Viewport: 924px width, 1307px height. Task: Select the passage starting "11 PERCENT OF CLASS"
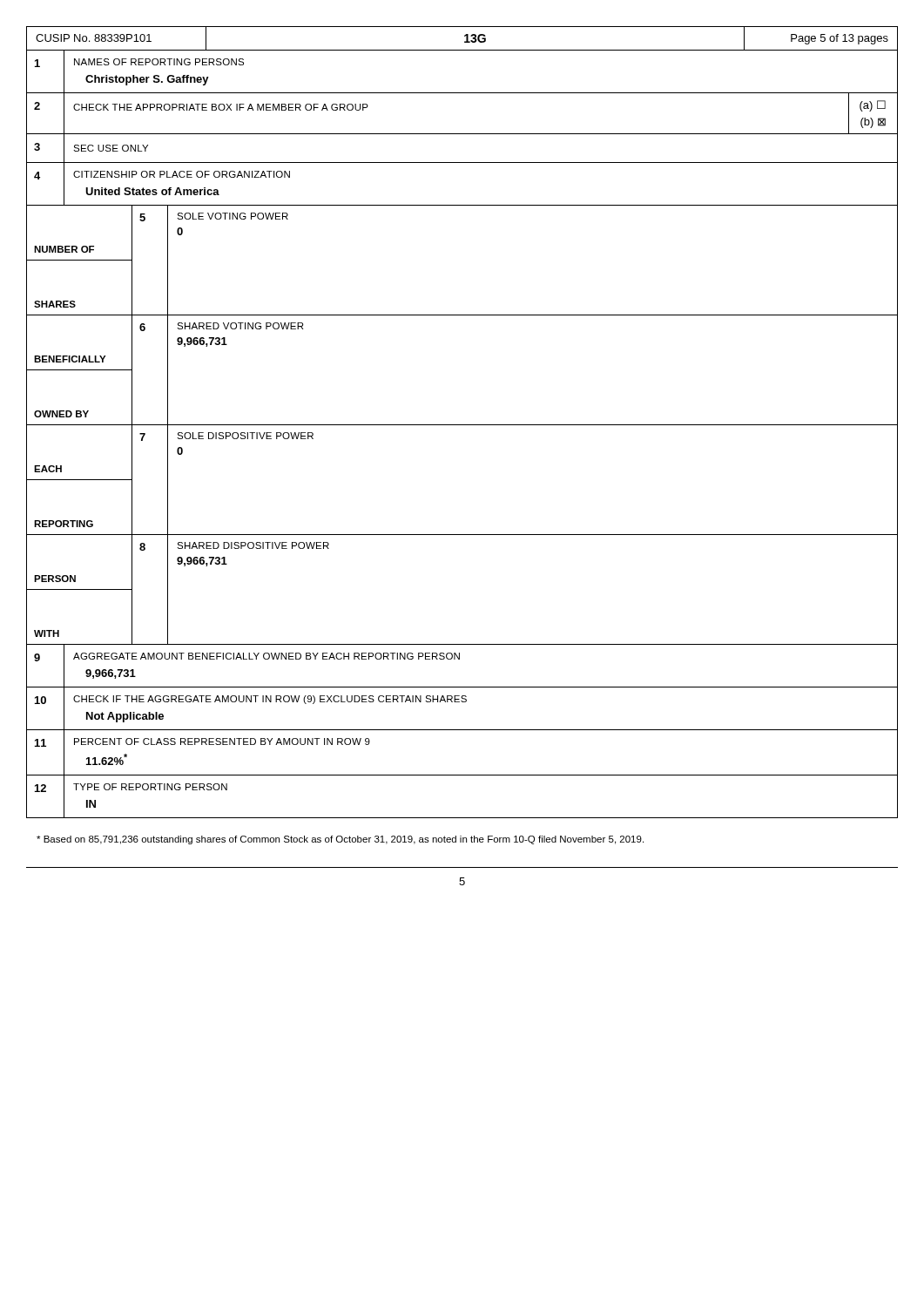[462, 753]
